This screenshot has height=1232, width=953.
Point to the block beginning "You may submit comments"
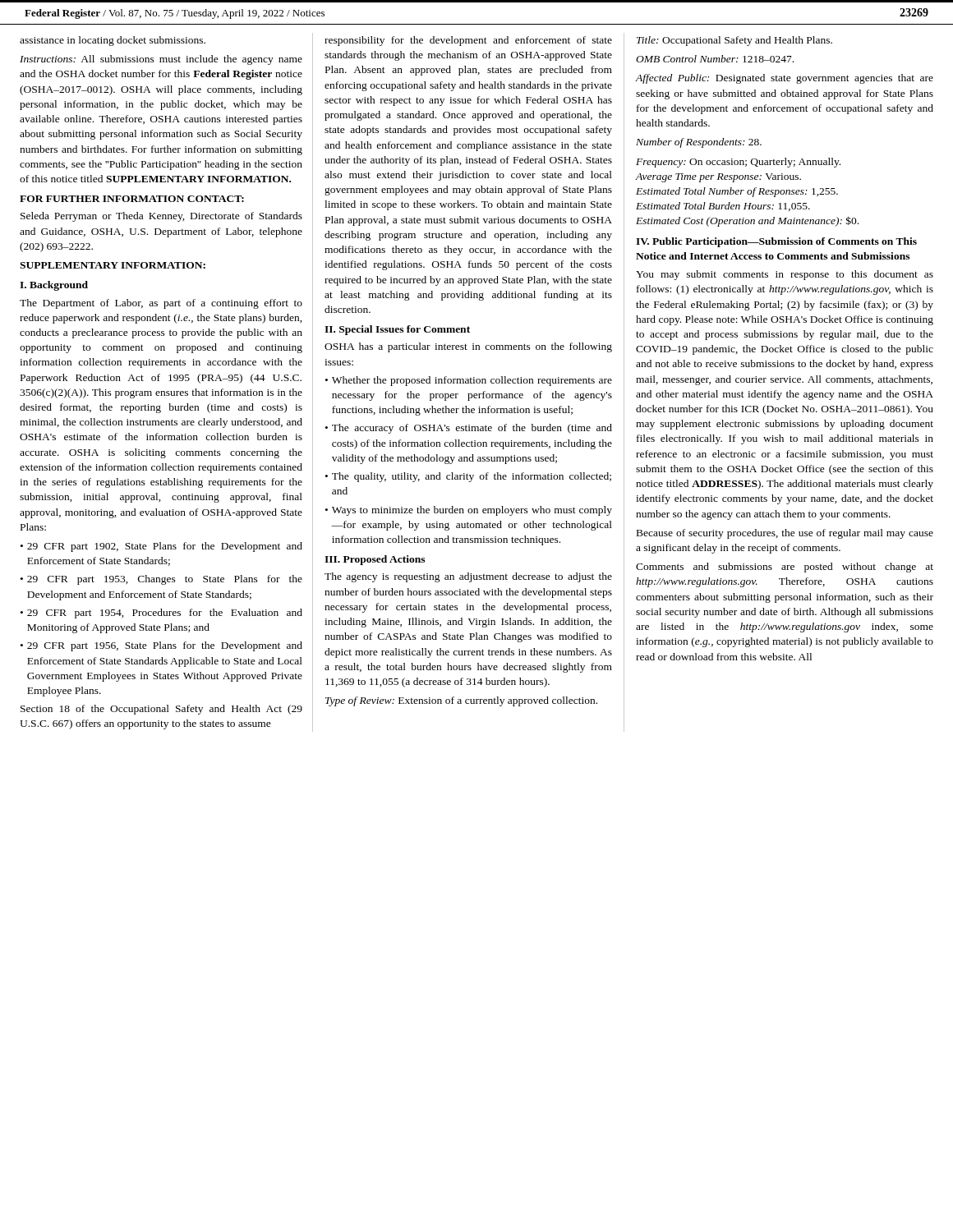click(785, 466)
